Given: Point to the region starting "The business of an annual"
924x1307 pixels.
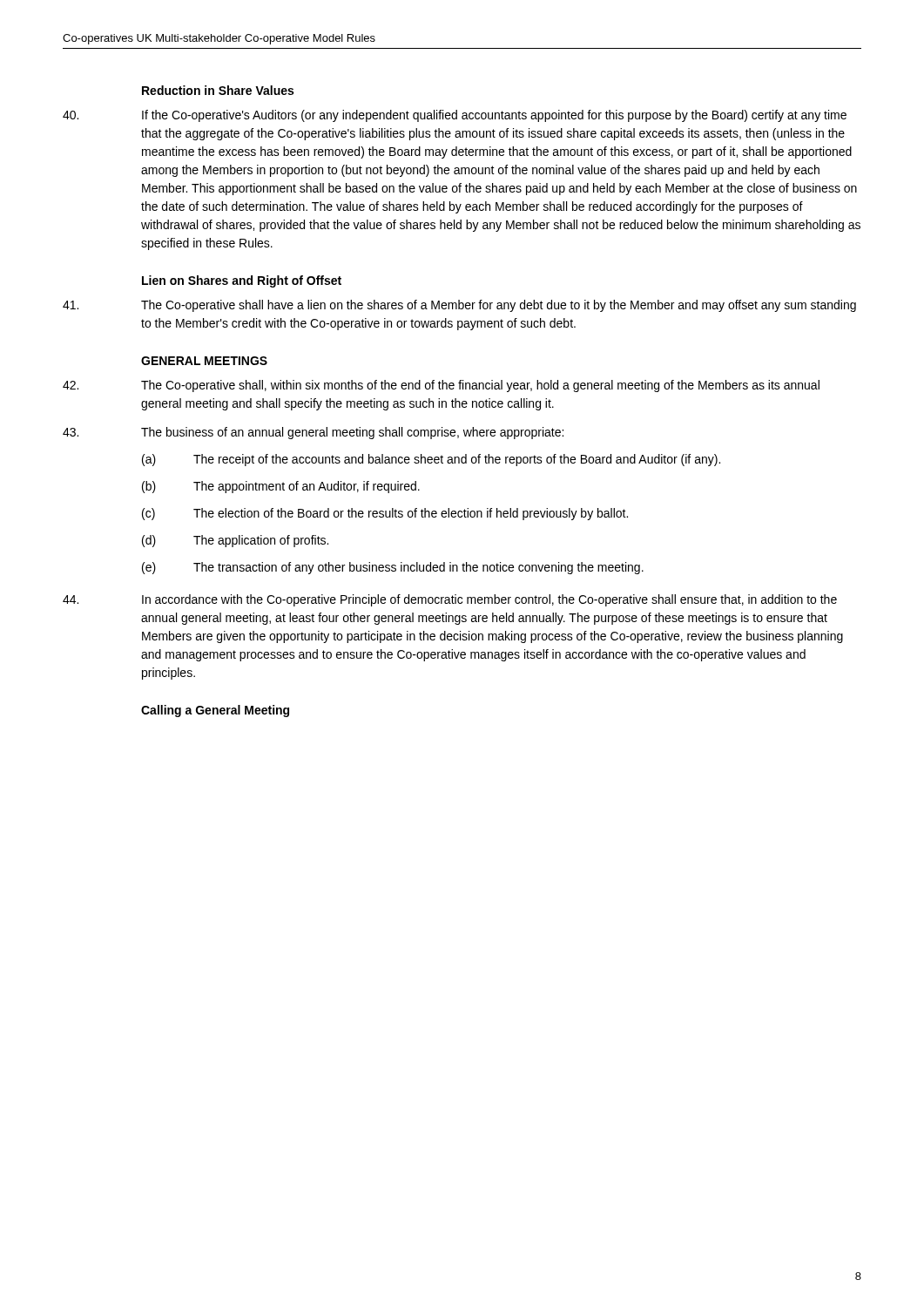Looking at the screenshot, I should [462, 502].
